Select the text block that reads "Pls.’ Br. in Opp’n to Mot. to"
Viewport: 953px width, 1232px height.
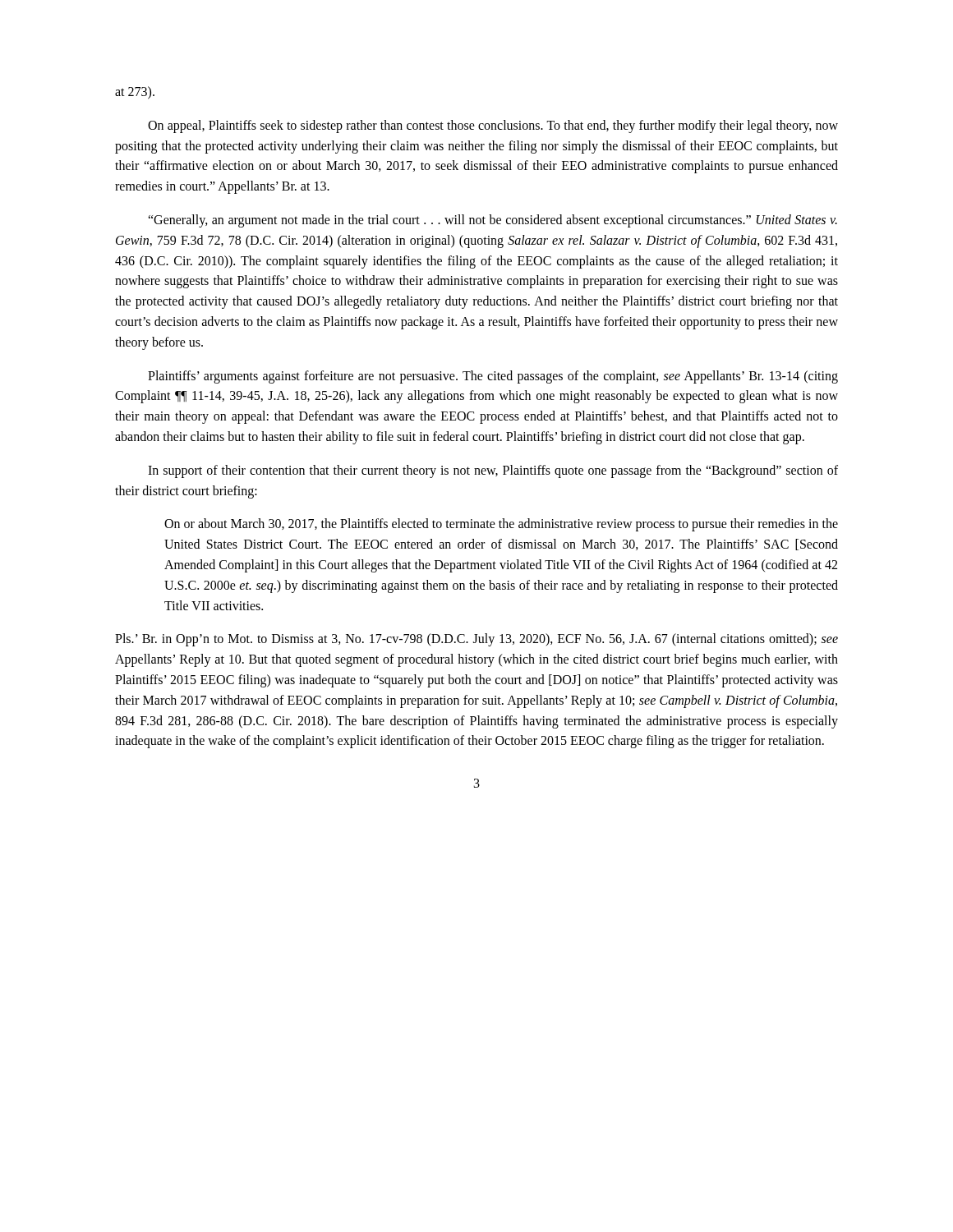pyautogui.click(x=476, y=690)
